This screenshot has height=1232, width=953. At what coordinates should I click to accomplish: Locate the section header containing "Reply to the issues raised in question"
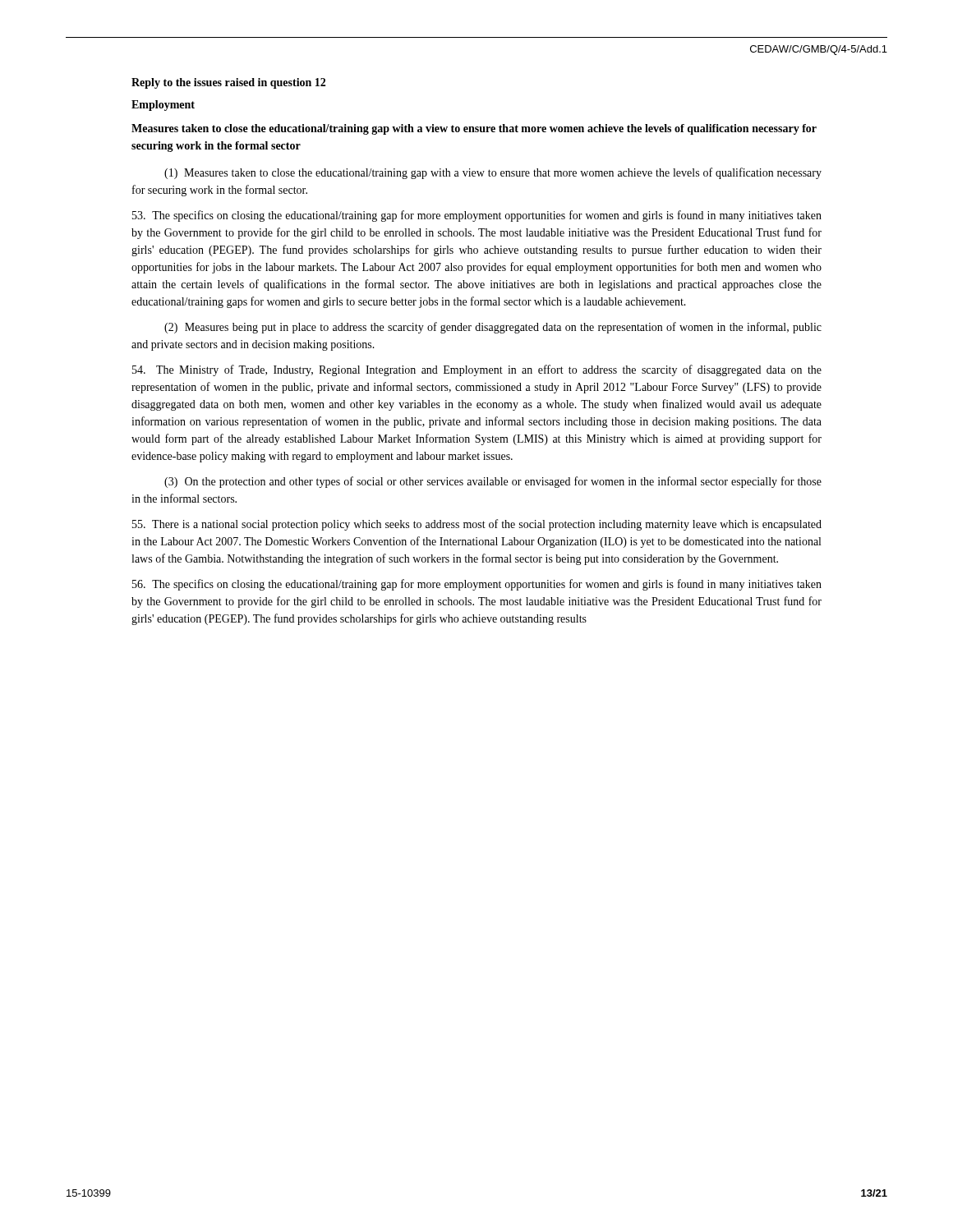[228, 83]
